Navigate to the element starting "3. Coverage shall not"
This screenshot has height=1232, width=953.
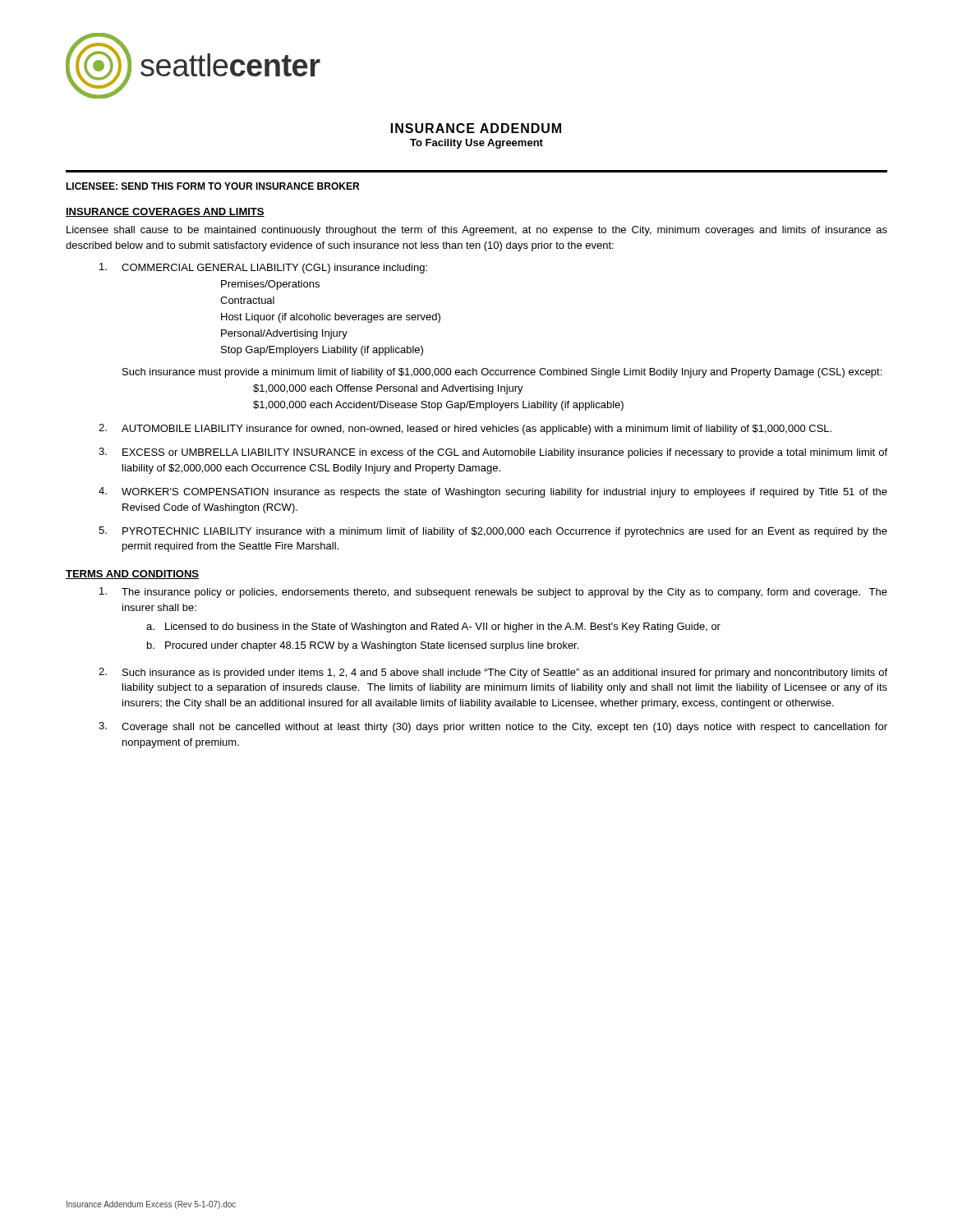(x=493, y=735)
